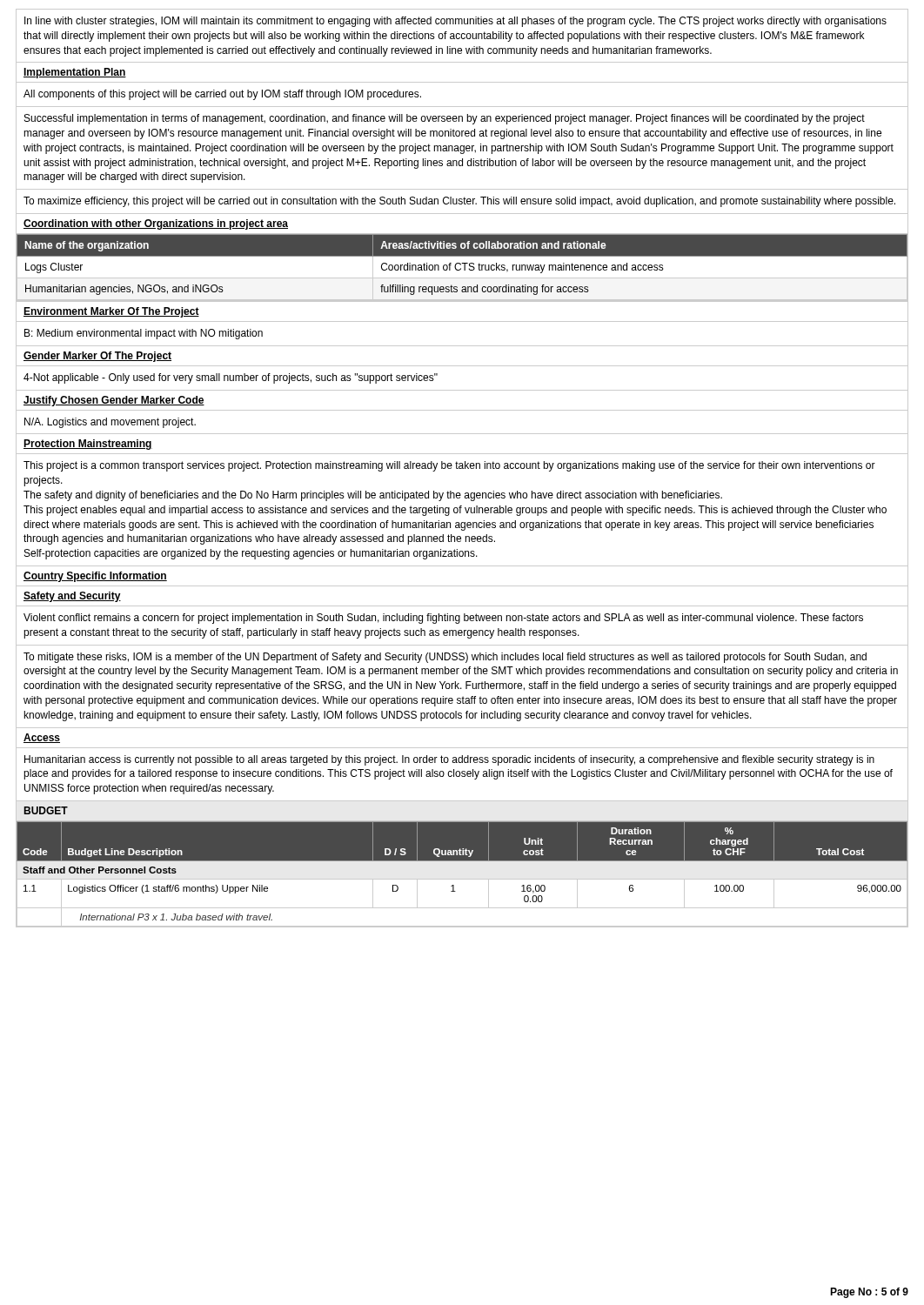Click on the text block starting "Protection Mainstreaming"
This screenshot has width=924, height=1305.
[88, 444]
